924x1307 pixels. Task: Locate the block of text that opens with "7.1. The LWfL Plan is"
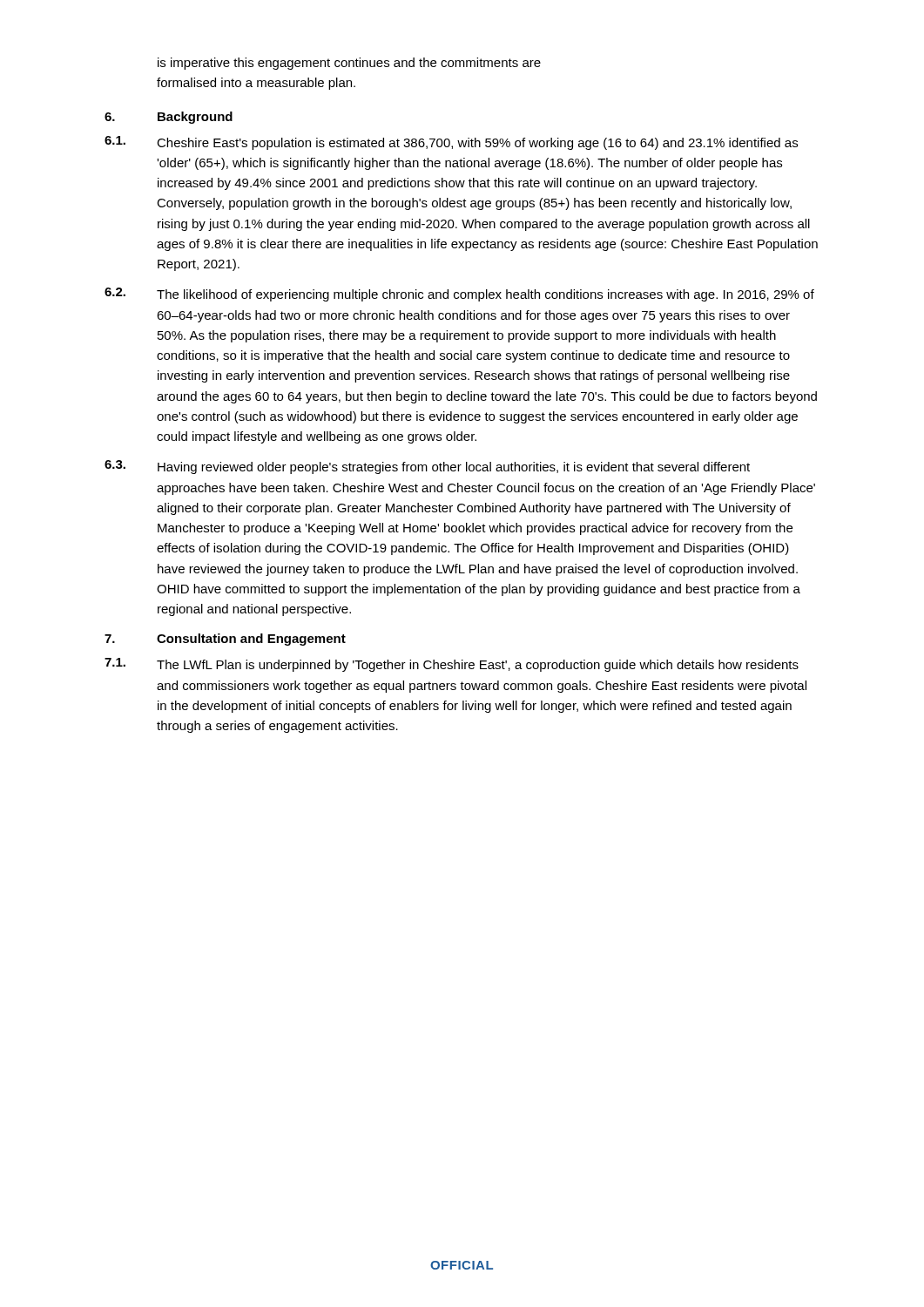pyautogui.click(x=462, y=695)
